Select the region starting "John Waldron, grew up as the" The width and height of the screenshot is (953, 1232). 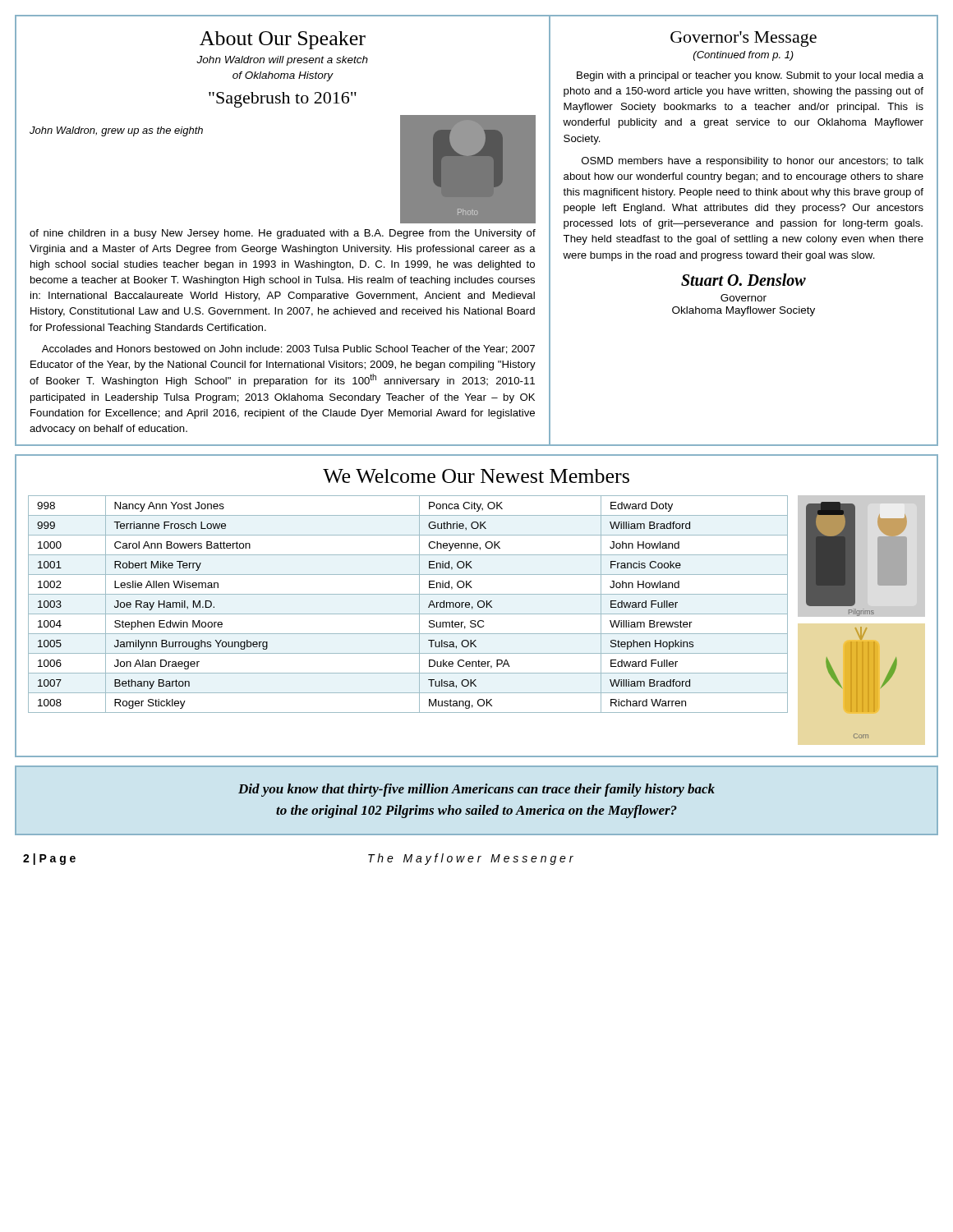pyautogui.click(x=116, y=130)
